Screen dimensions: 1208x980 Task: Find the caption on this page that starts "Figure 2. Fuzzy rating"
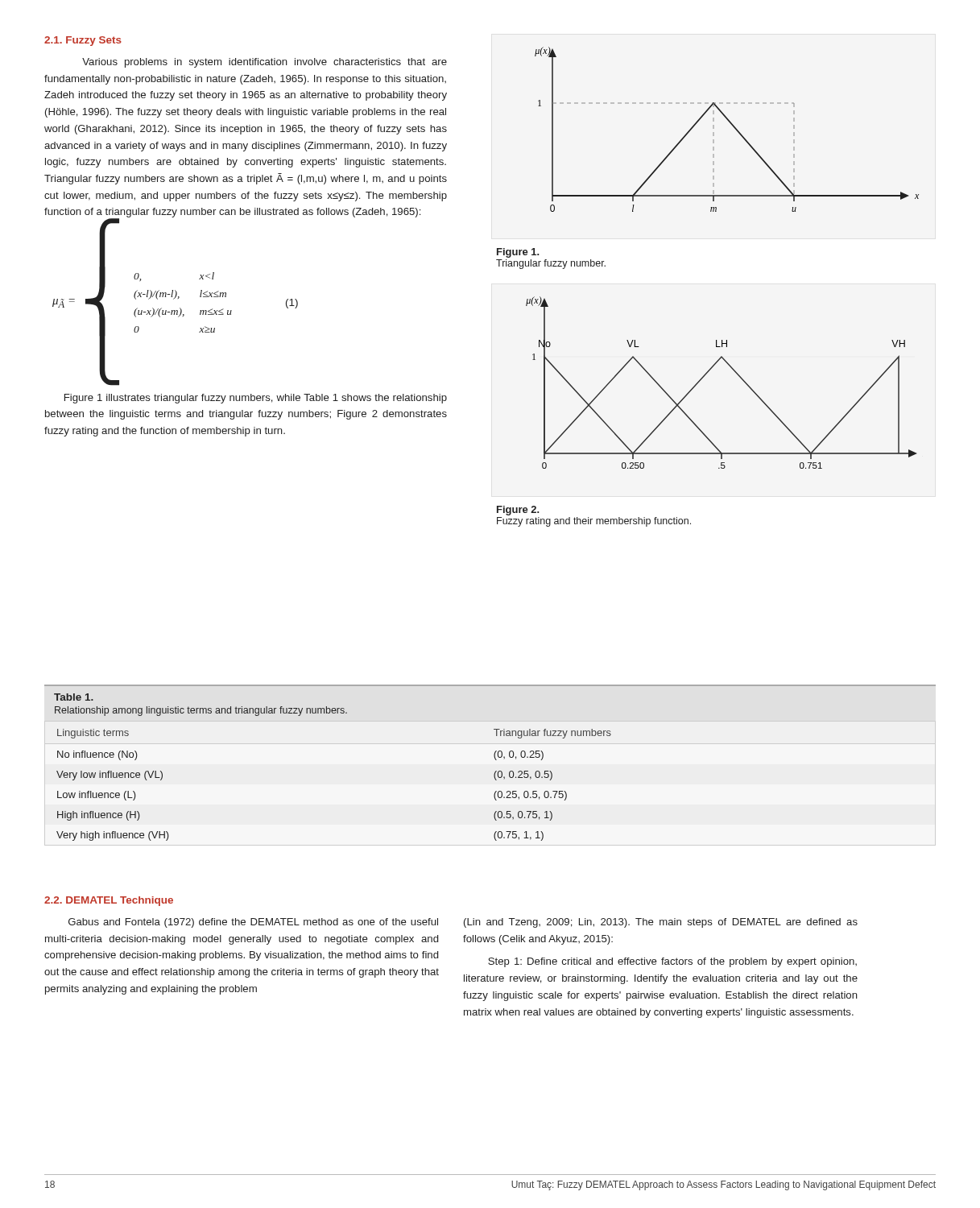(518, 511)
